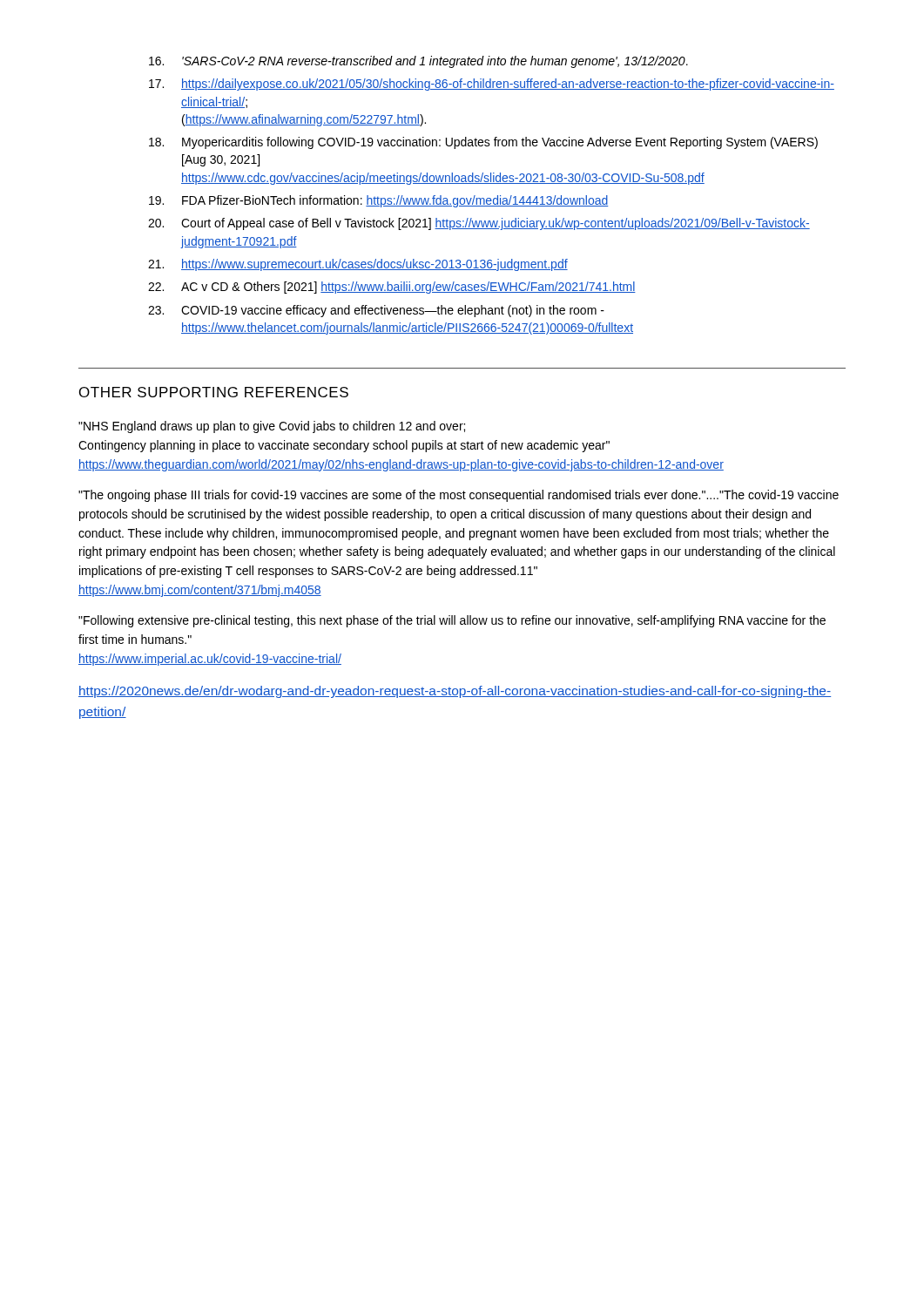The image size is (924, 1307).
Task: Where is the passage that starts "23. COVID-19 vaccine efficacy and effectiveness—the elephant"?
Action: [x=497, y=319]
